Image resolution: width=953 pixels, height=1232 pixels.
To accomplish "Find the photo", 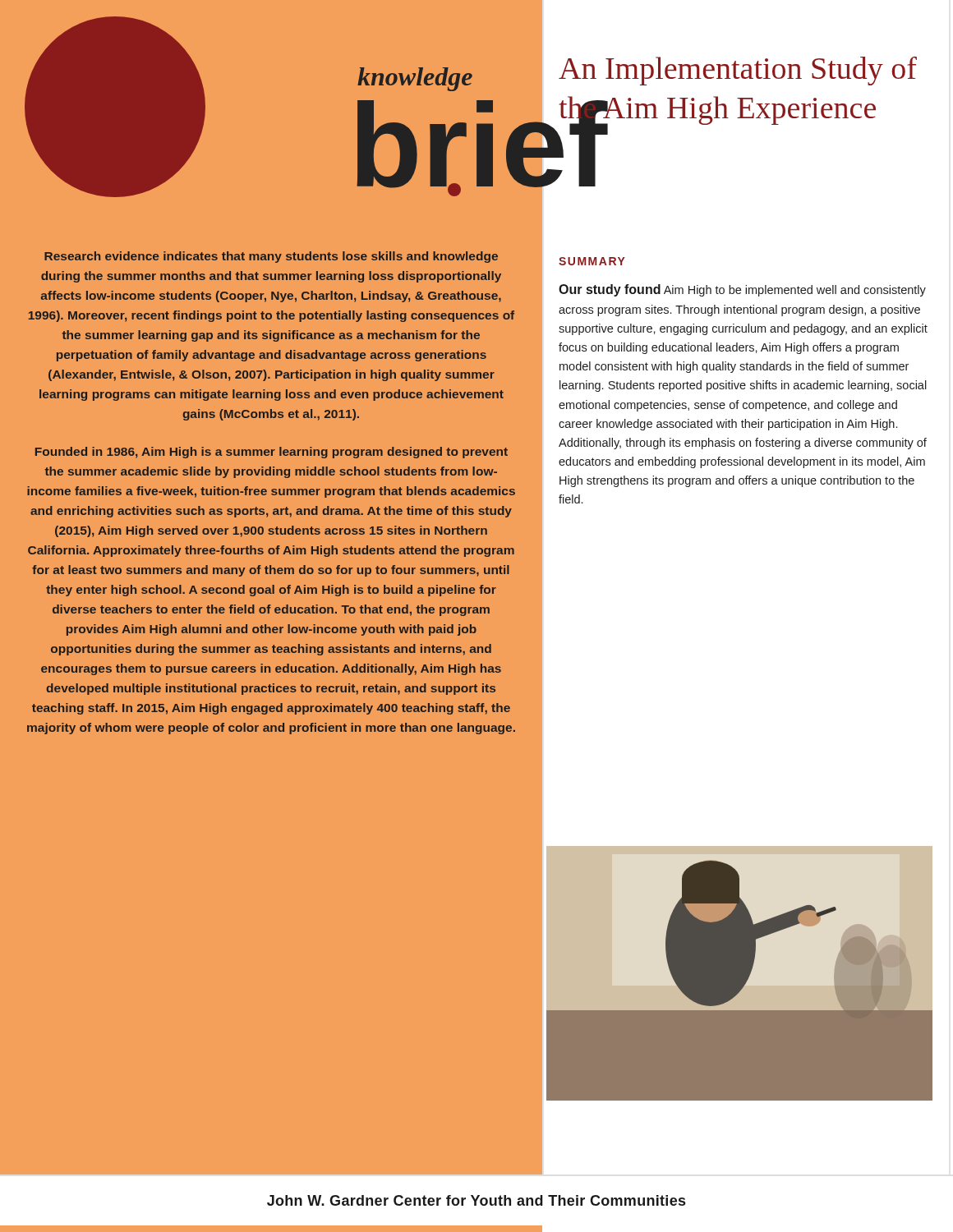I will coord(739,973).
